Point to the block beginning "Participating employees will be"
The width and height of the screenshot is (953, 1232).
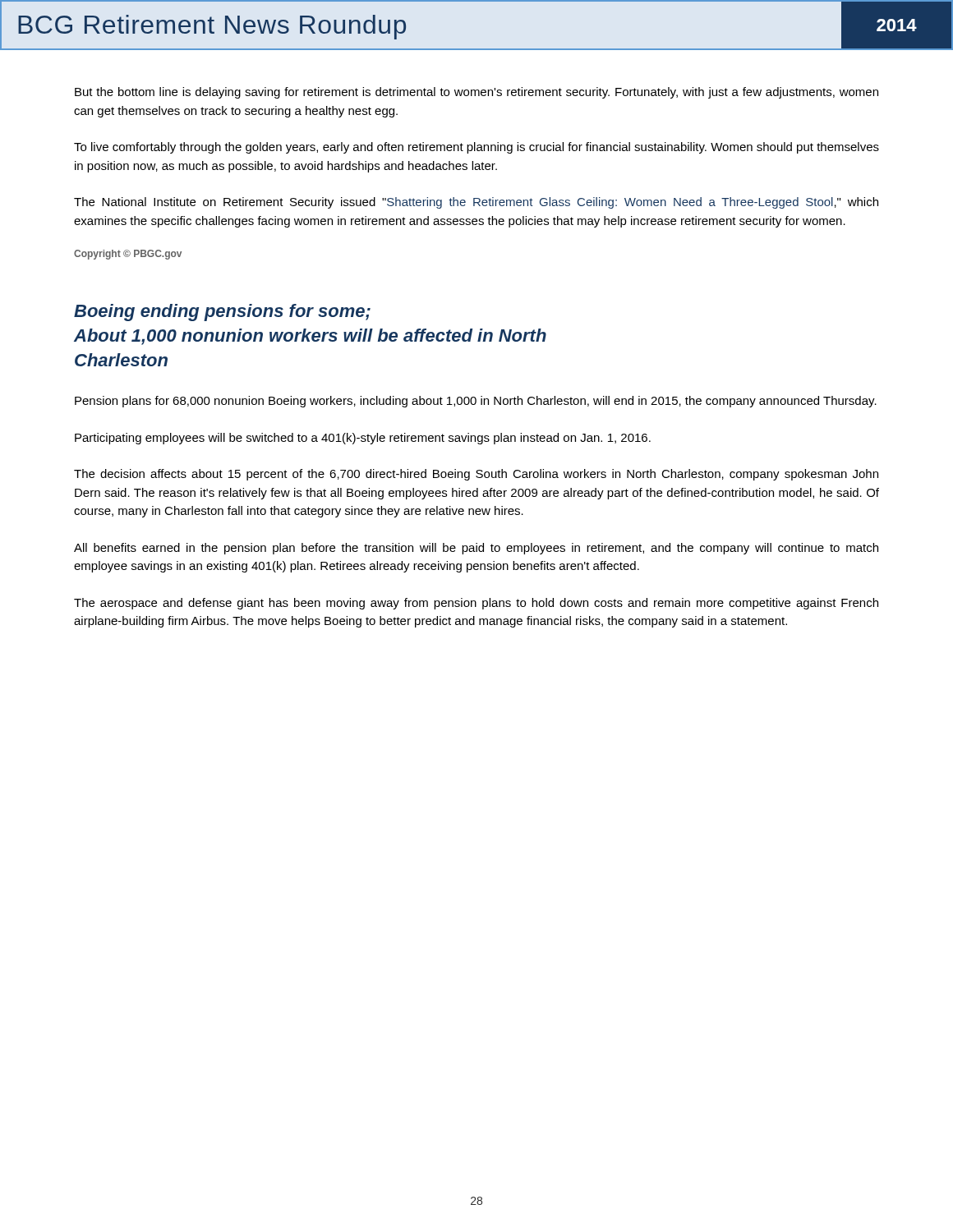click(363, 437)
